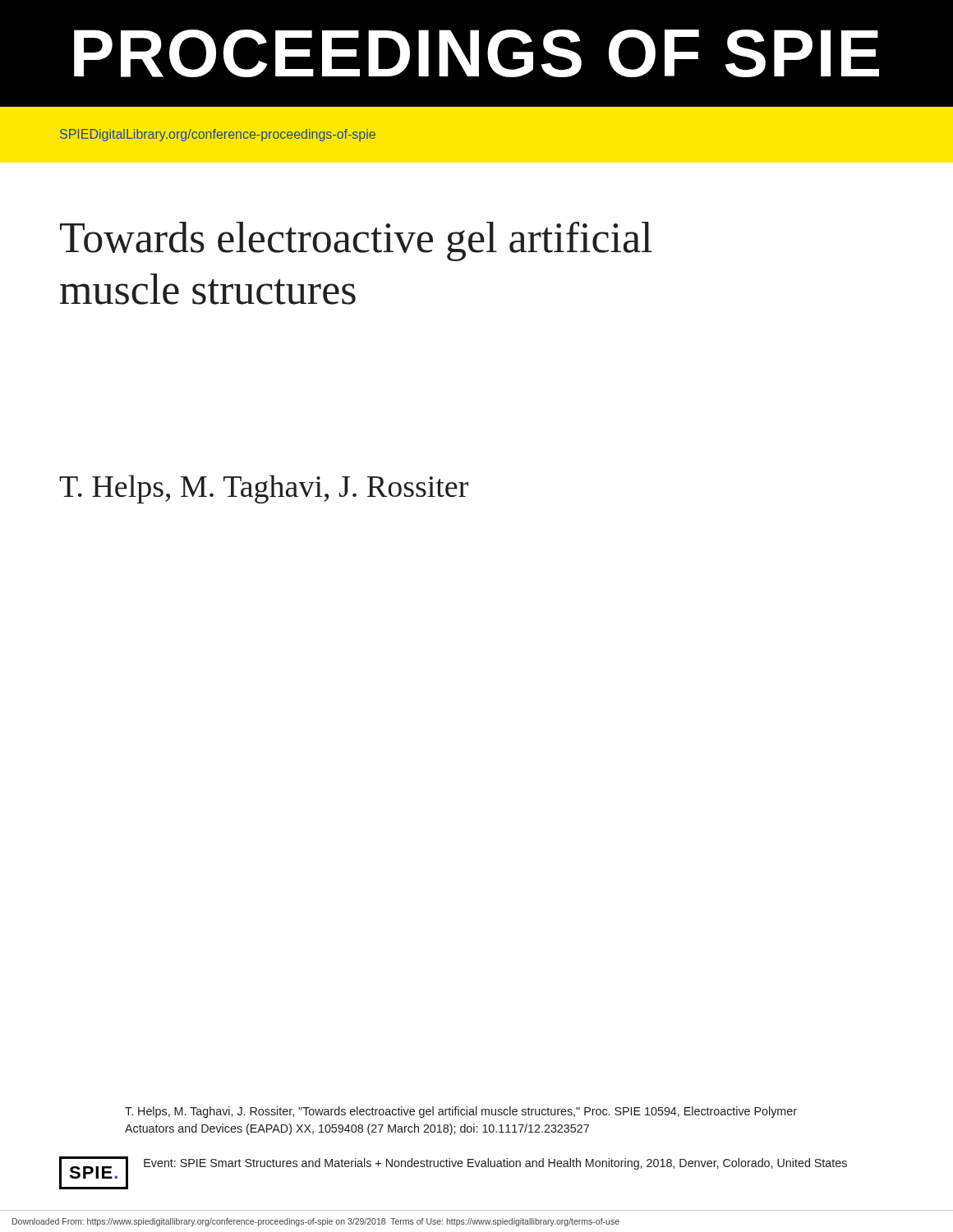This screenshot has height=1232, width=953.
Task: Point to the block beginning "T. Helps, M. Taghavi, J. Rossiter, "Towards"
Action: (461, 1120)
